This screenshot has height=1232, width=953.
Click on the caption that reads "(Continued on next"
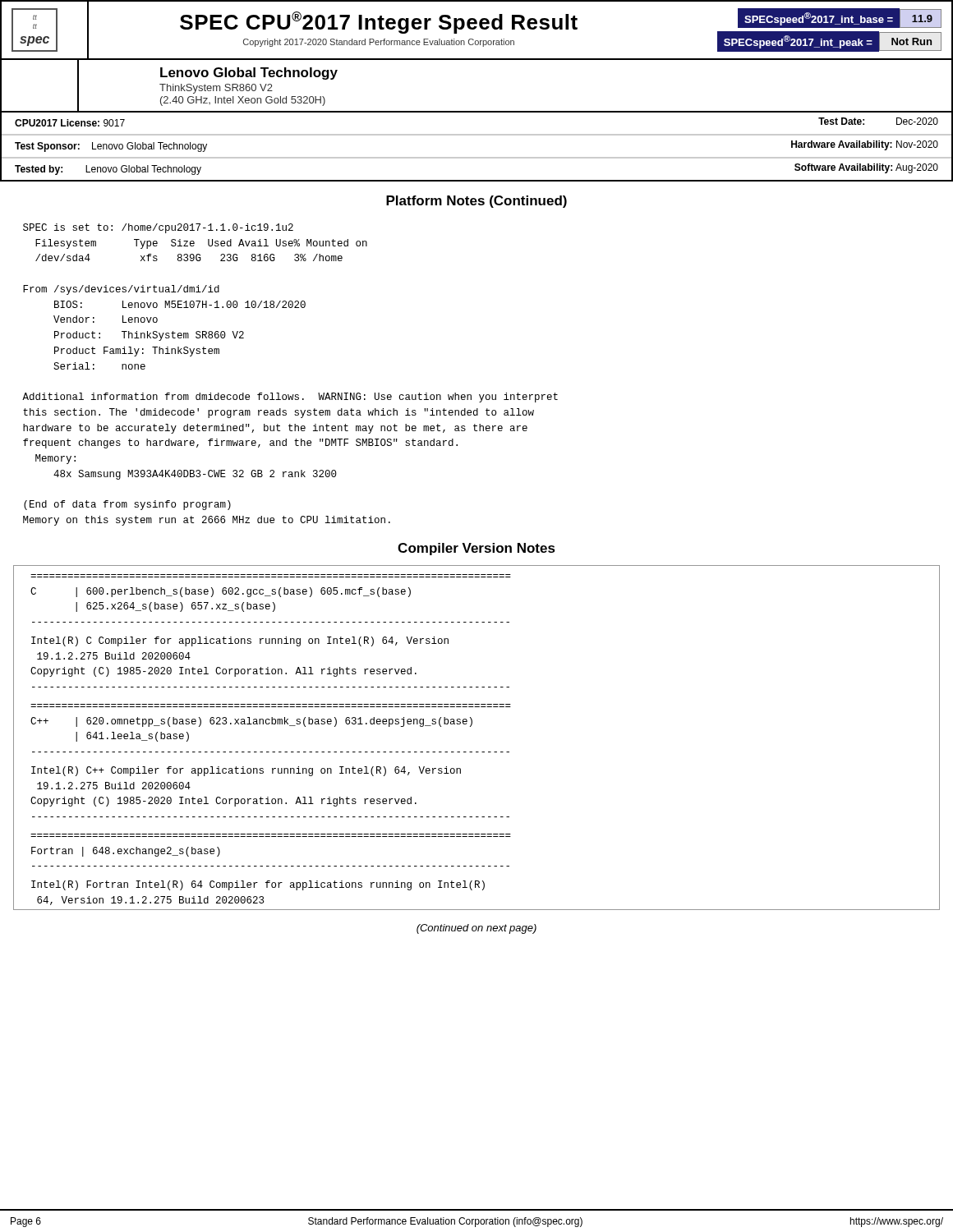click(476, 927)
